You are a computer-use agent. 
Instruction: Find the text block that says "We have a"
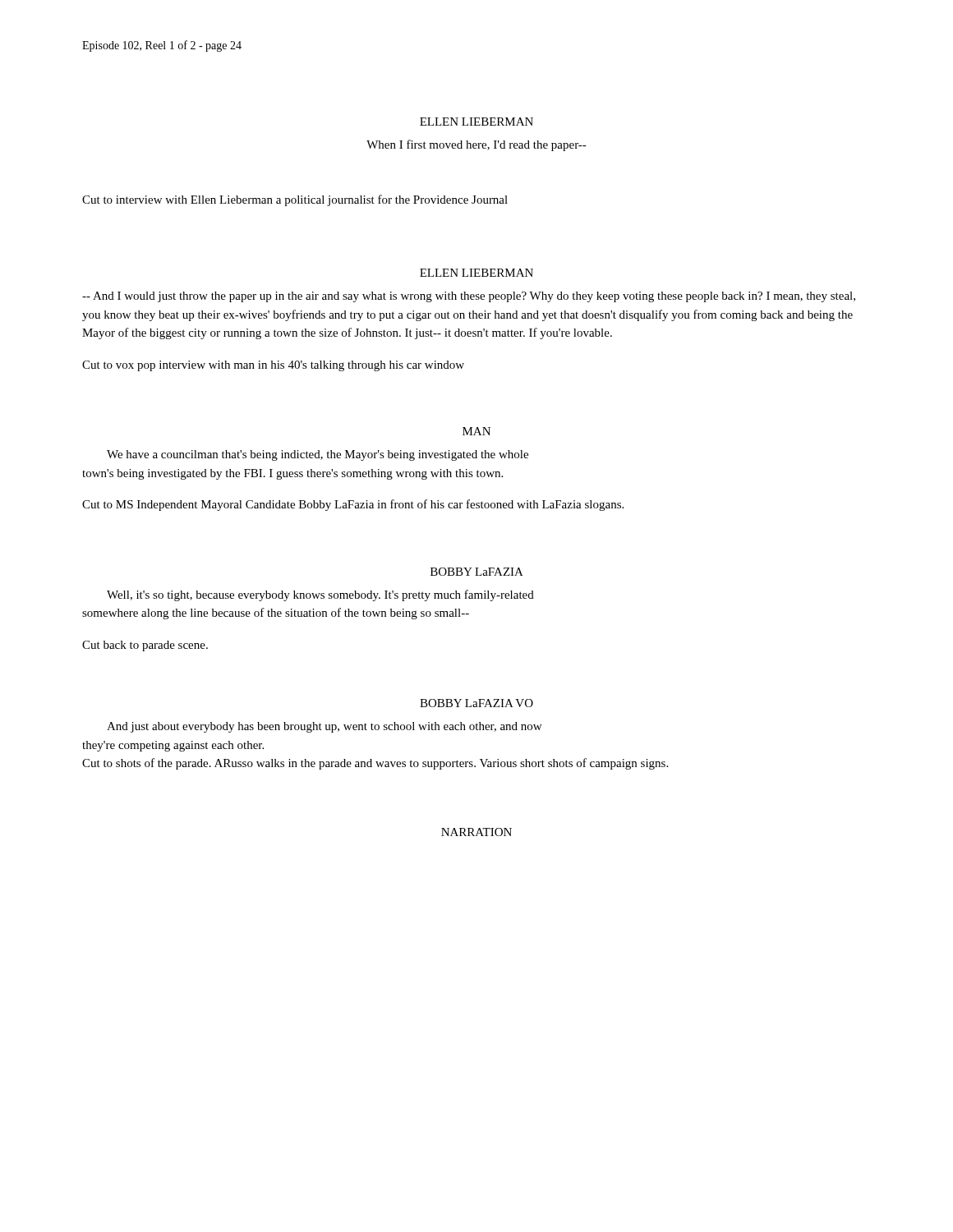[476, 462]
